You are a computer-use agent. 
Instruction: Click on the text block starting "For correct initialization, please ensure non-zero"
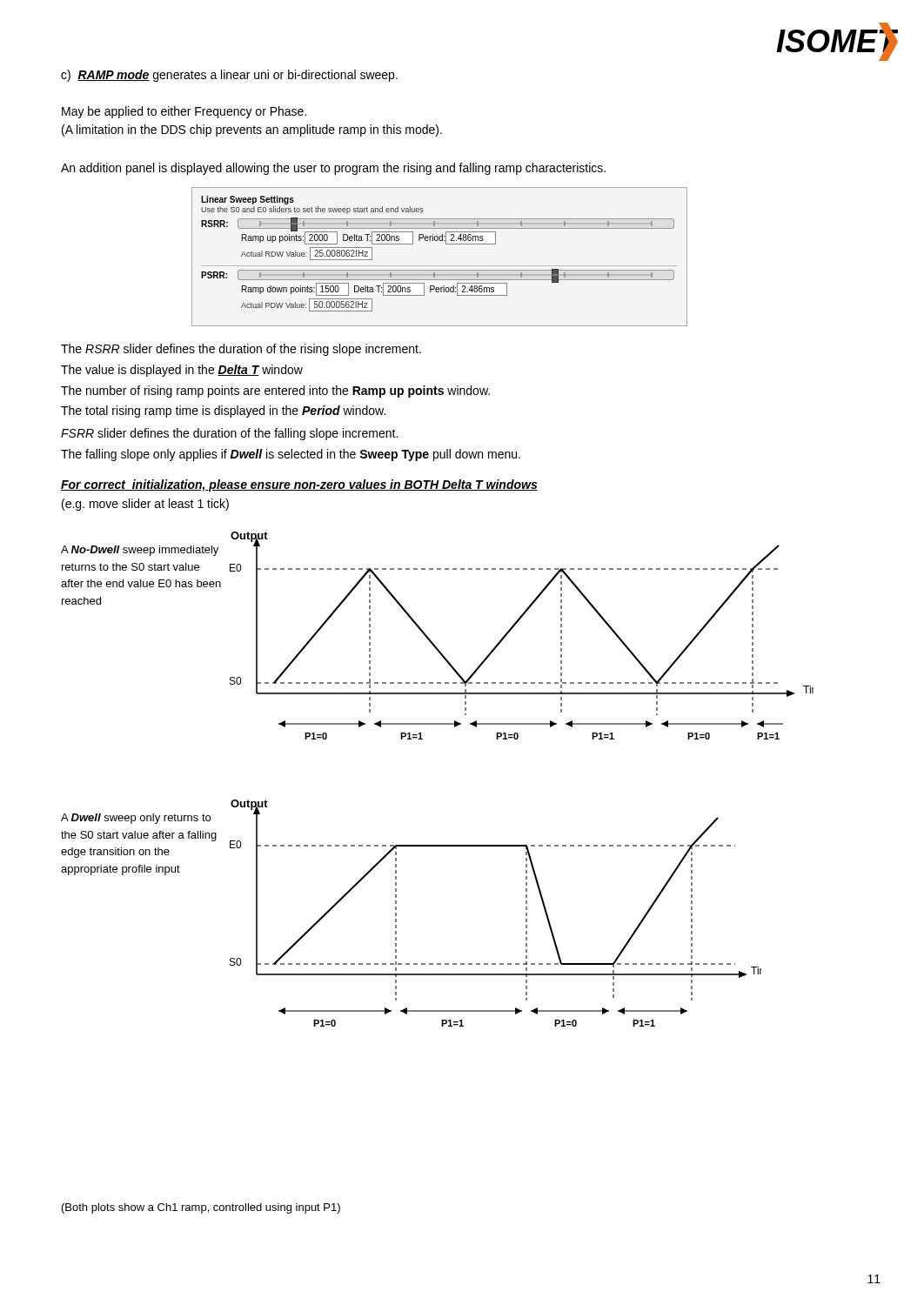(299, 494)
